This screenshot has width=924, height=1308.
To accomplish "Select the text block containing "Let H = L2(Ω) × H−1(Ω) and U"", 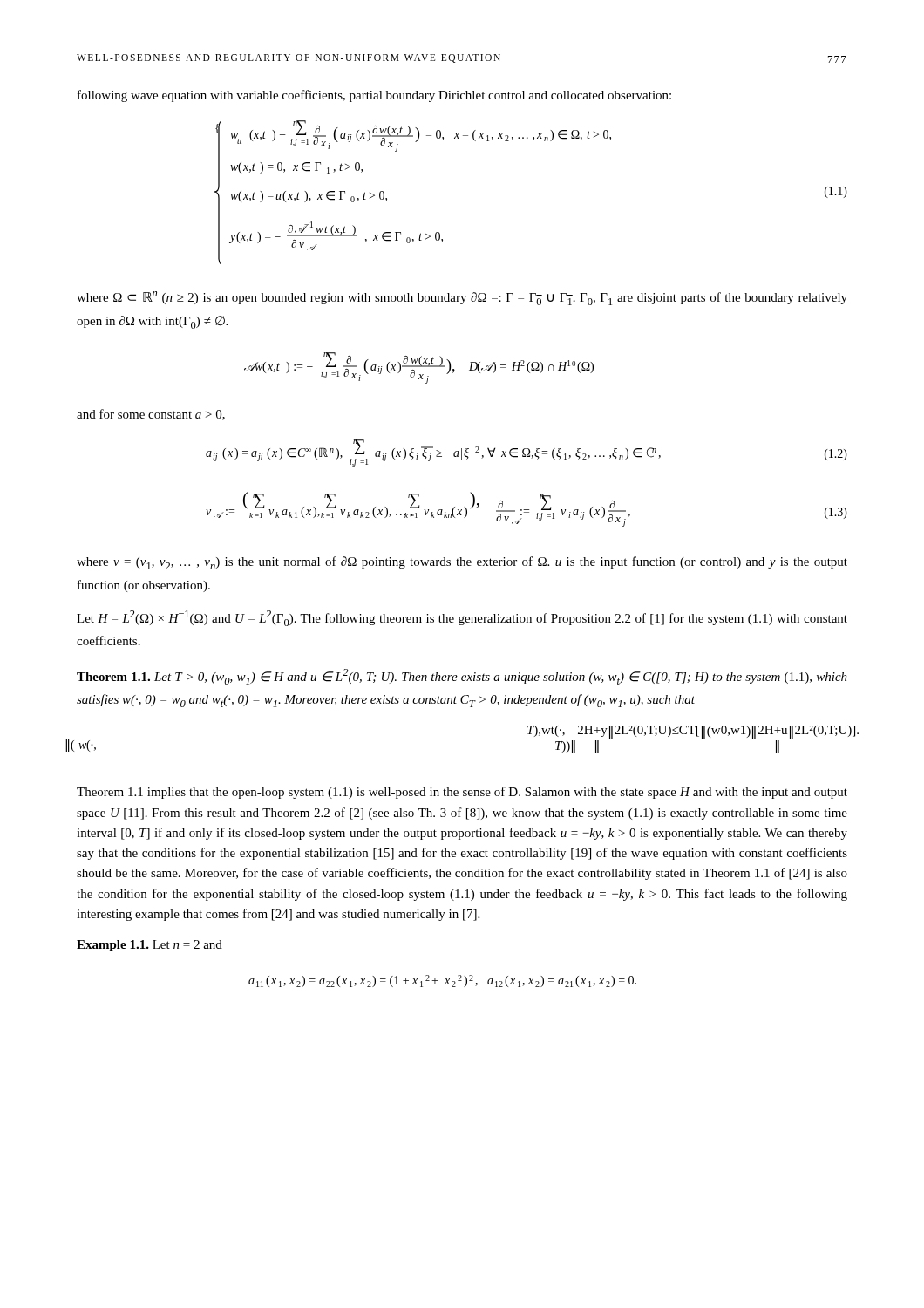I will click(x=462, y=628).
